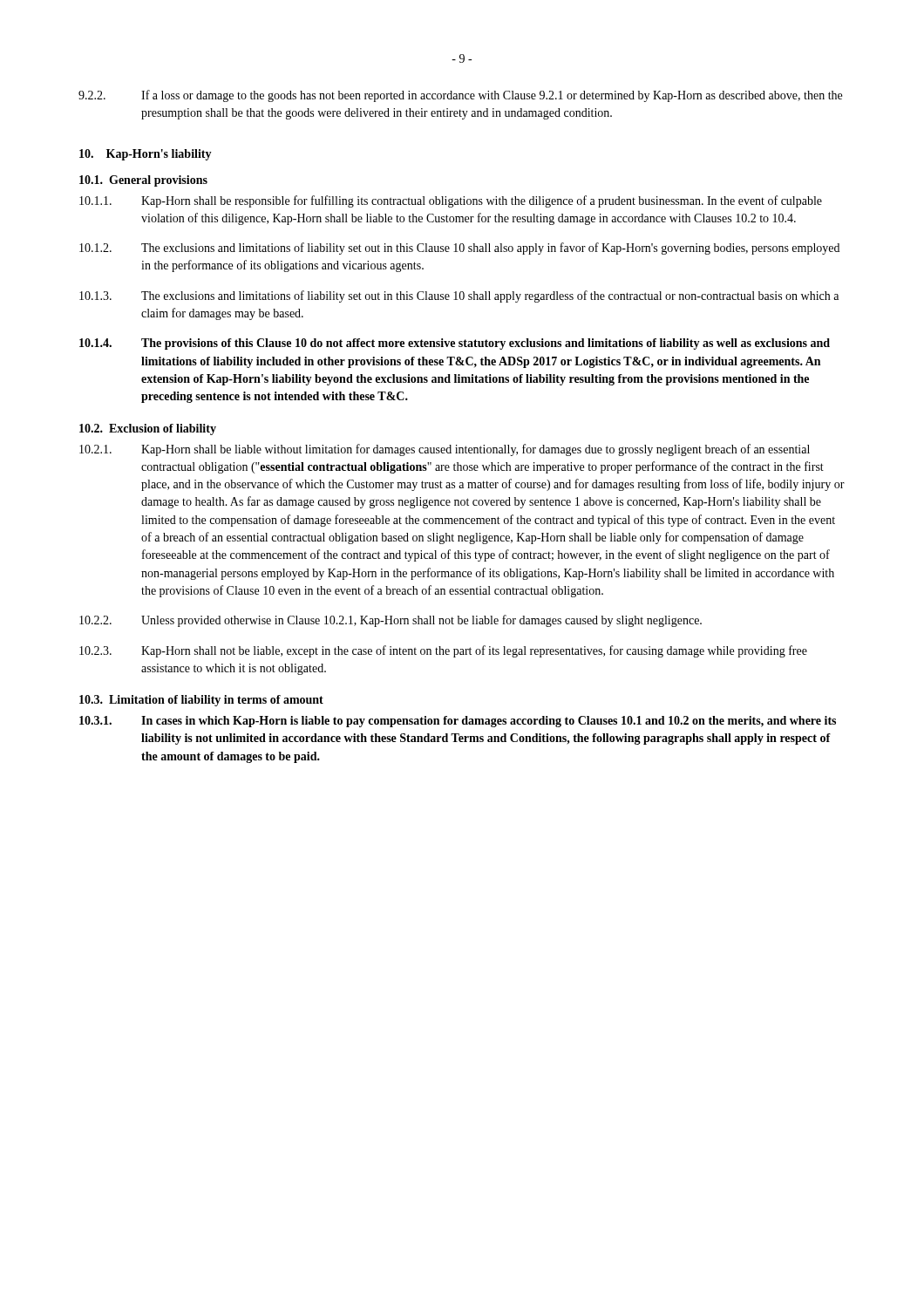Screen dimensions: 1308x924
Task: Select the section header containing "10.1. General provisions"
Action: coord(143,180)
